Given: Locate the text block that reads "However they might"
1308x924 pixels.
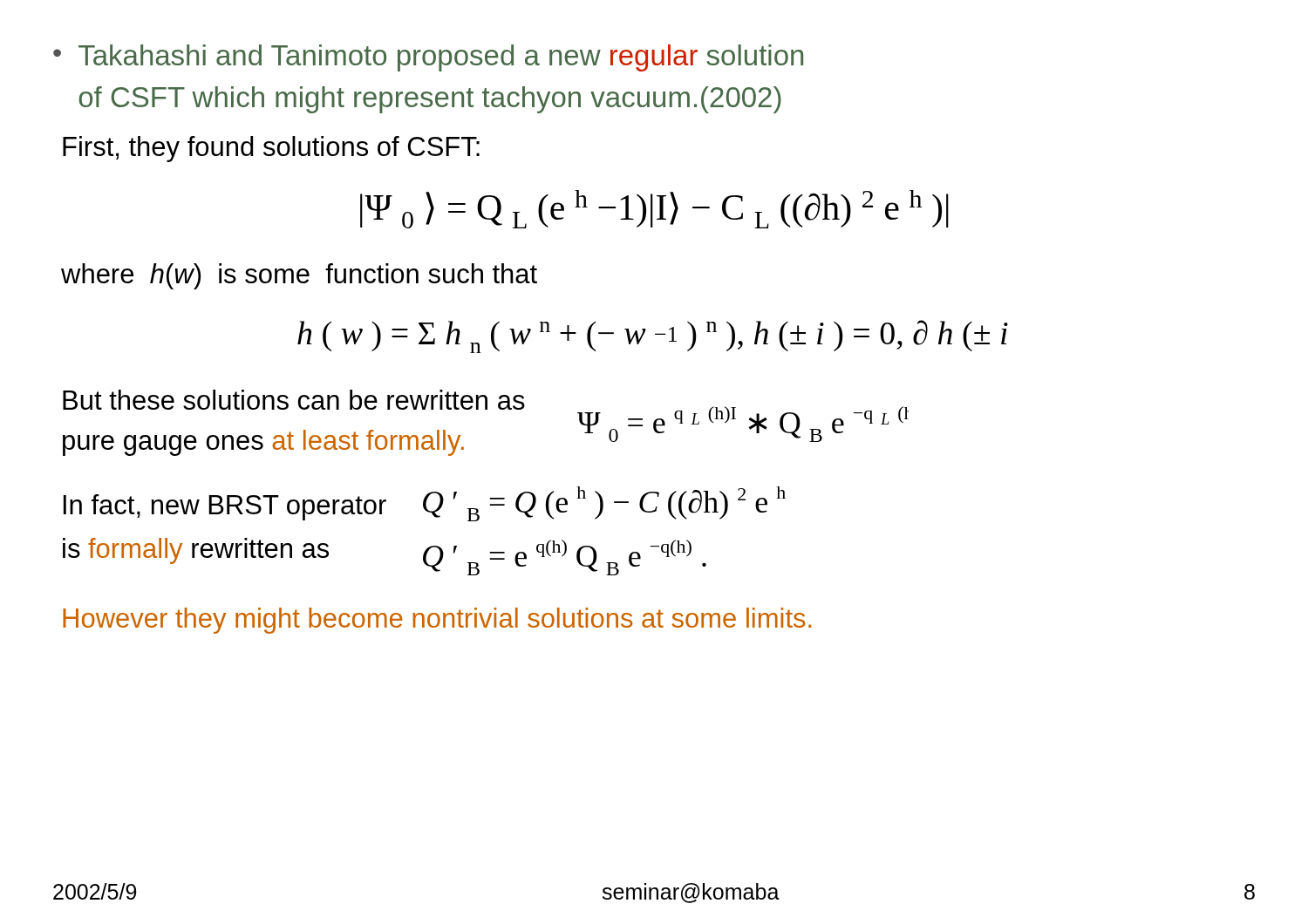Looking at the screenshot, I should pyautogui.click(x=437, y=618).
